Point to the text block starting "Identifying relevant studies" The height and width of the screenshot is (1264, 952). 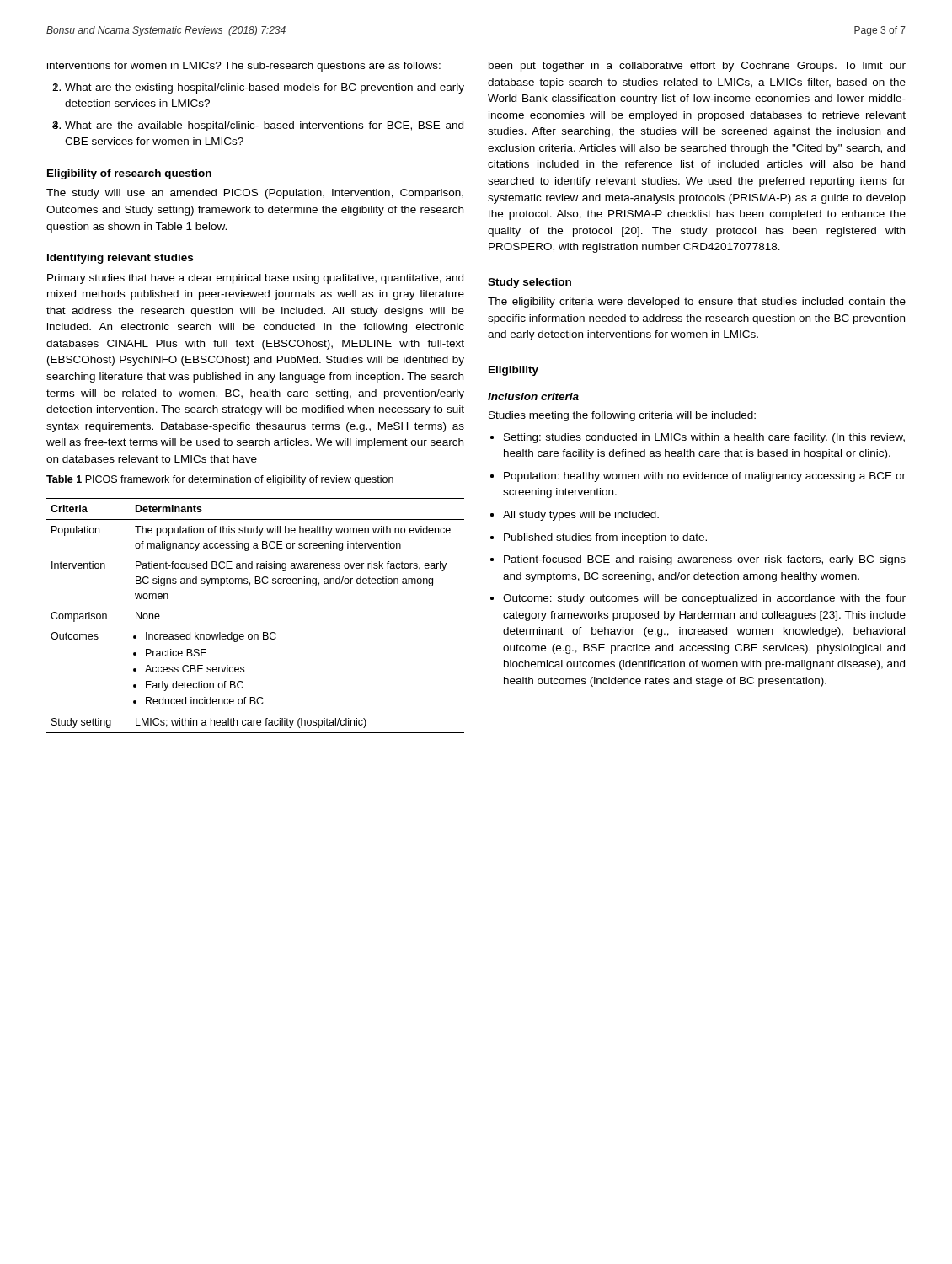pyautogui.click(x=120, y=257)
